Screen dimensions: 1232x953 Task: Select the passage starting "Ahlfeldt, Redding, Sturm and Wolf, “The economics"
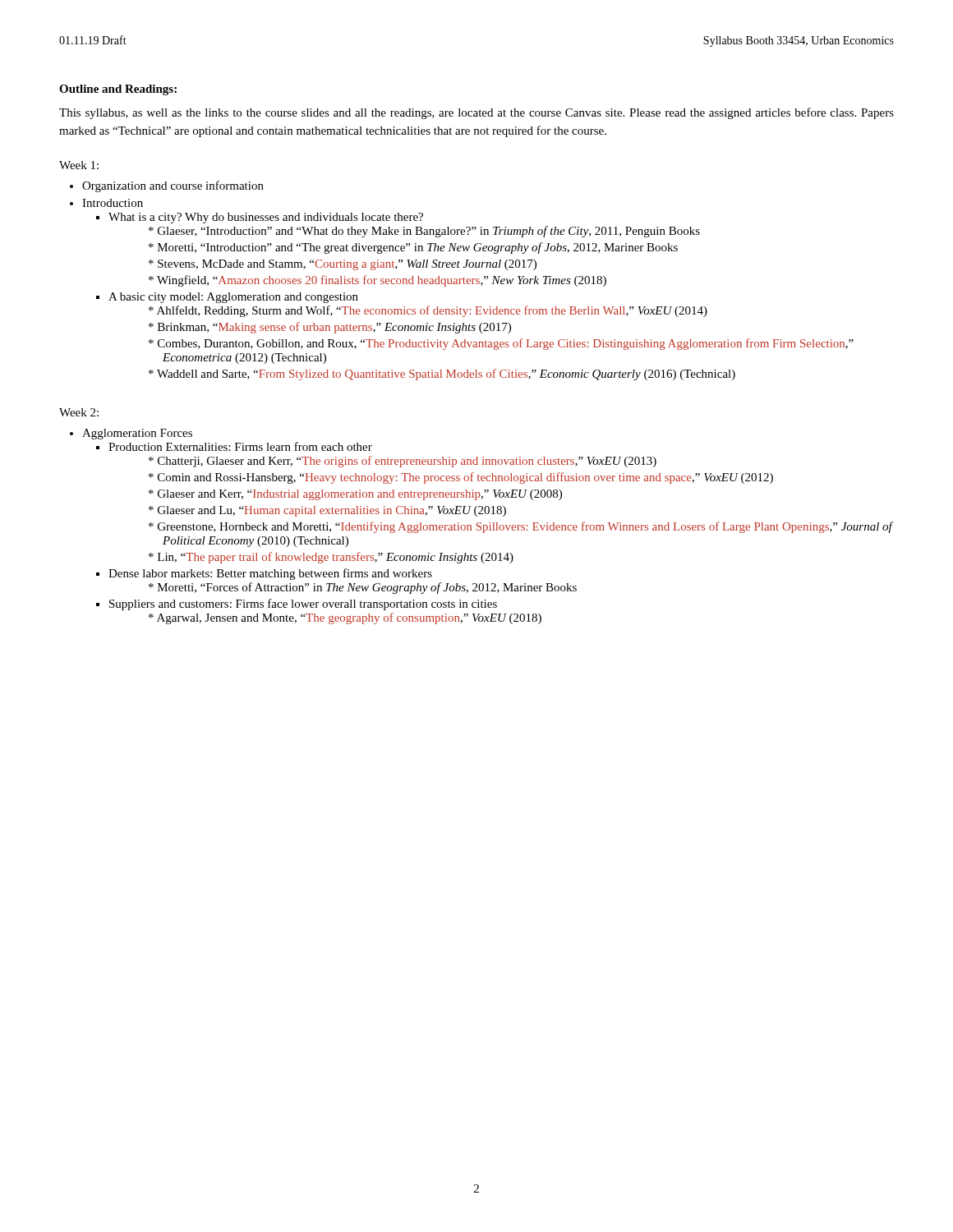(432, 310)
